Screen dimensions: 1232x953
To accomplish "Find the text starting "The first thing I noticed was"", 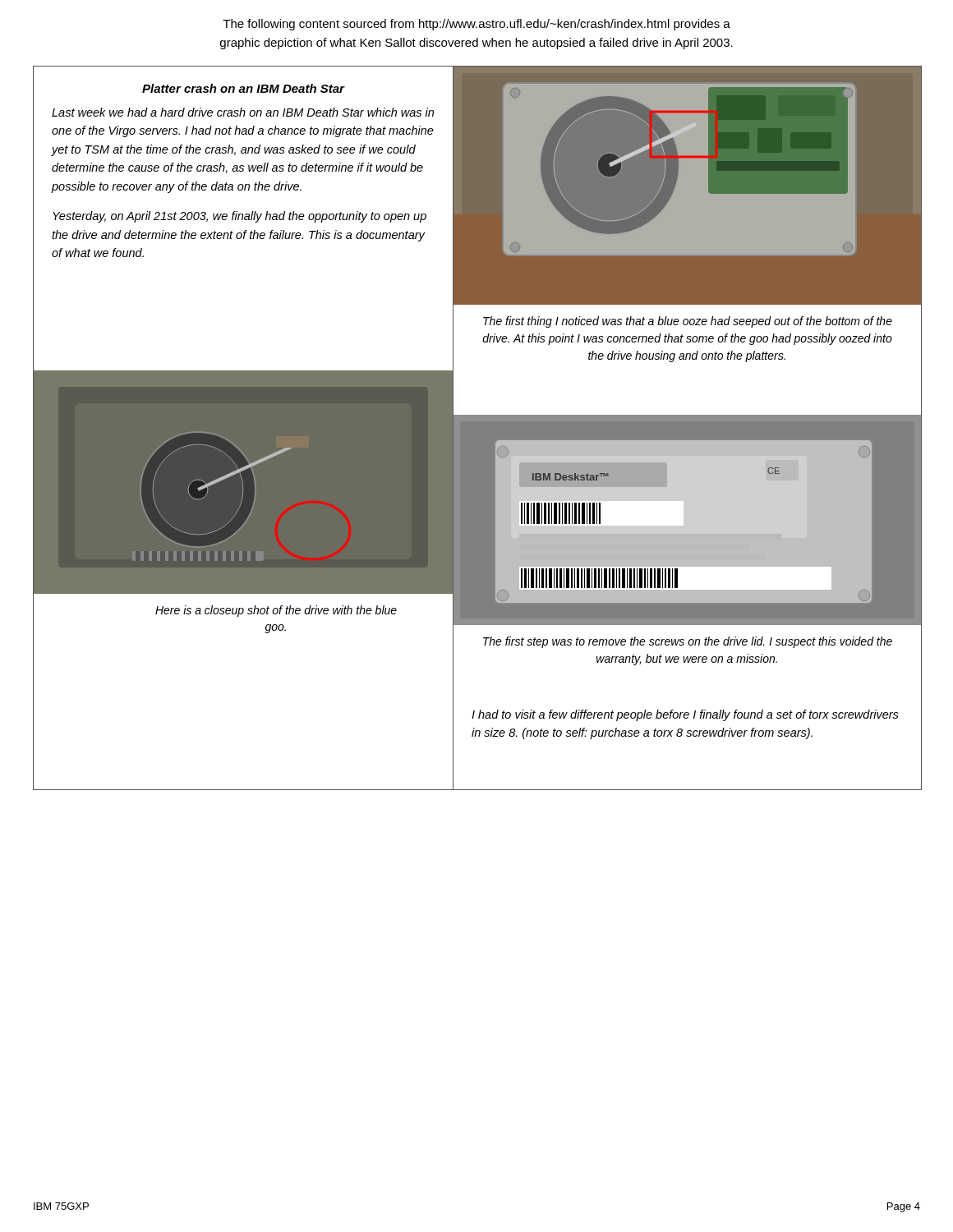I will tap(687, 338).
